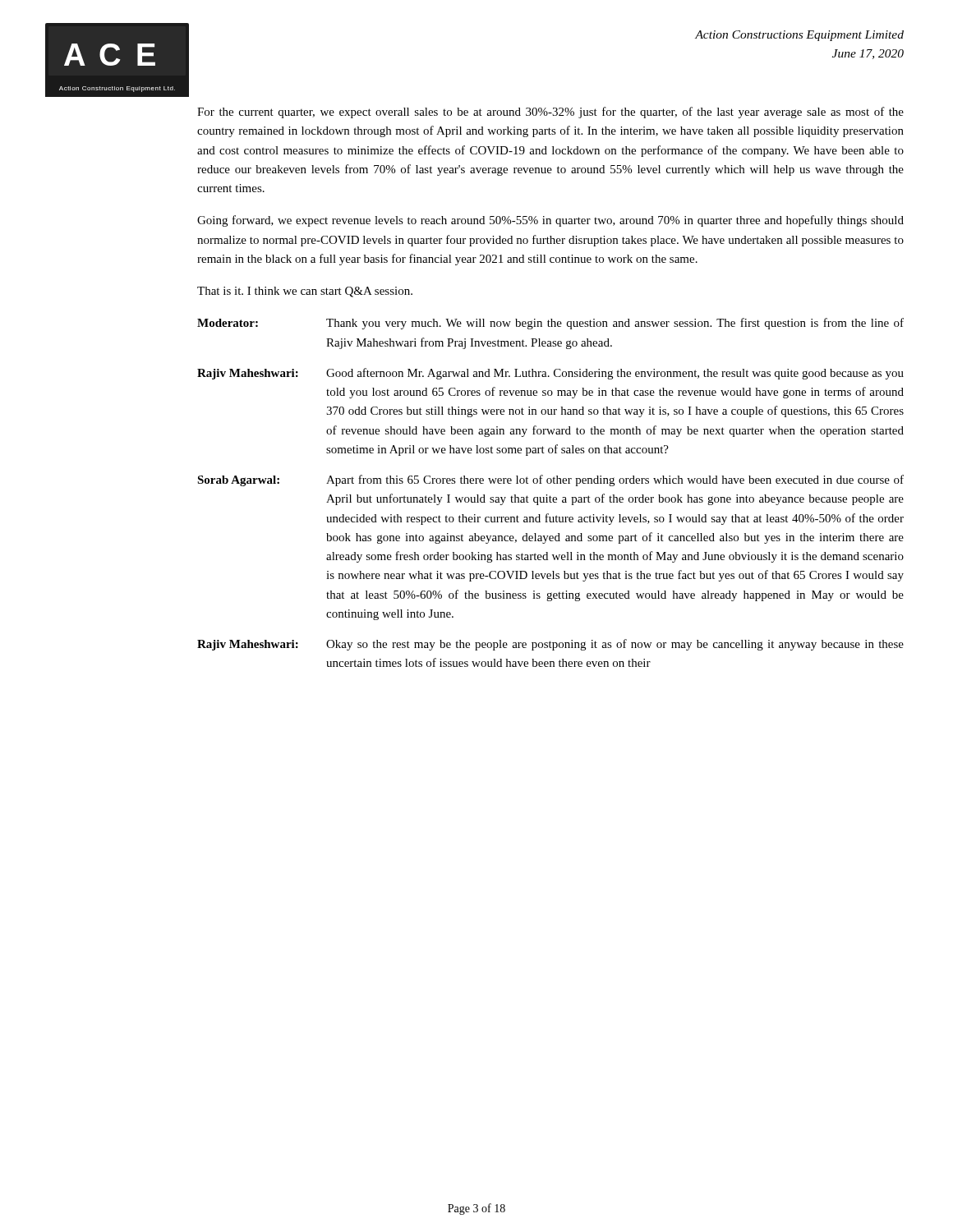Point to the block beginning "Rajiv Maheshwari: Okay so the rest may be"
This screenshot has height=1232, width=953.
pos(550,654)
